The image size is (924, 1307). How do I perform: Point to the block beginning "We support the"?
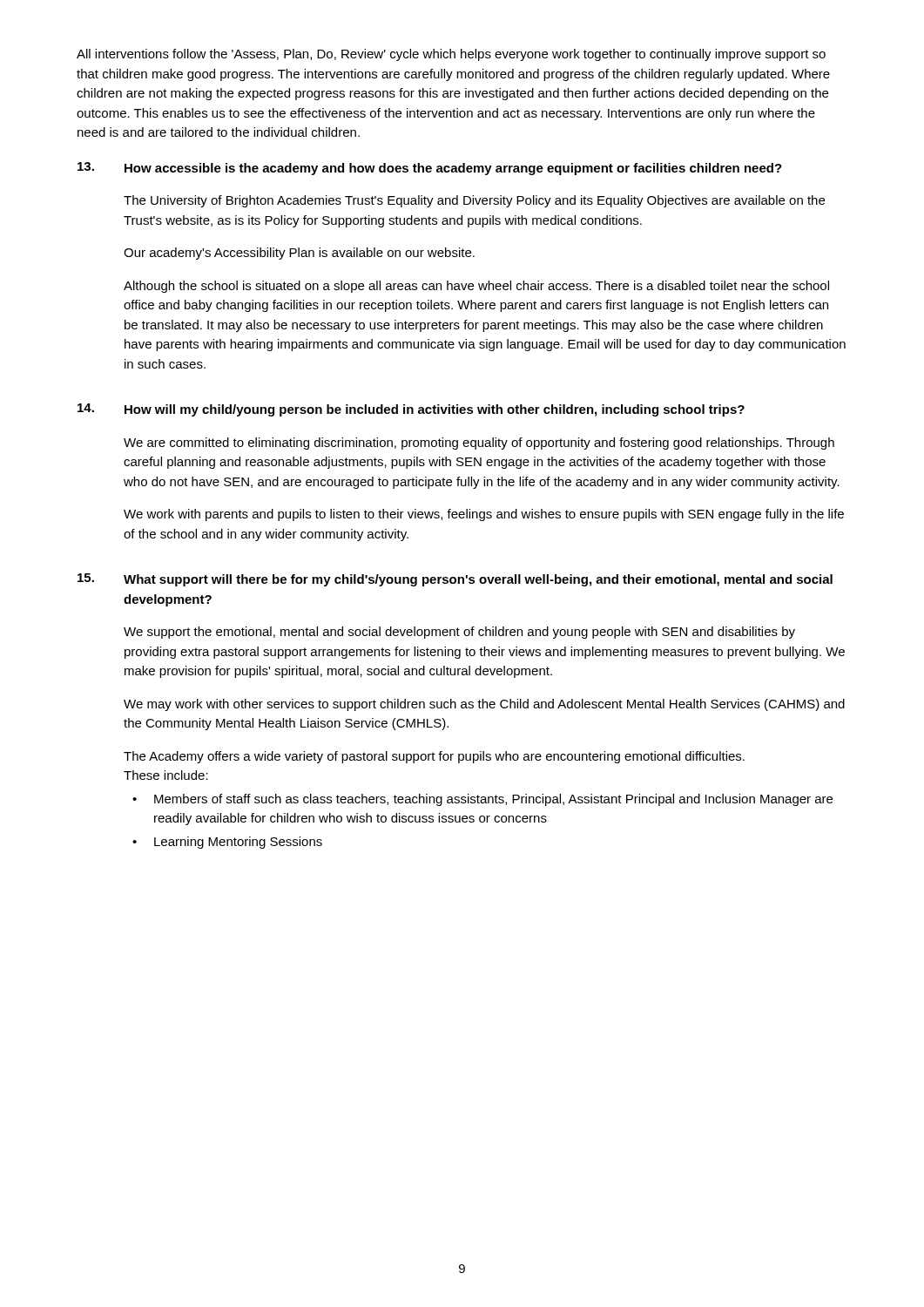(486, 704)
